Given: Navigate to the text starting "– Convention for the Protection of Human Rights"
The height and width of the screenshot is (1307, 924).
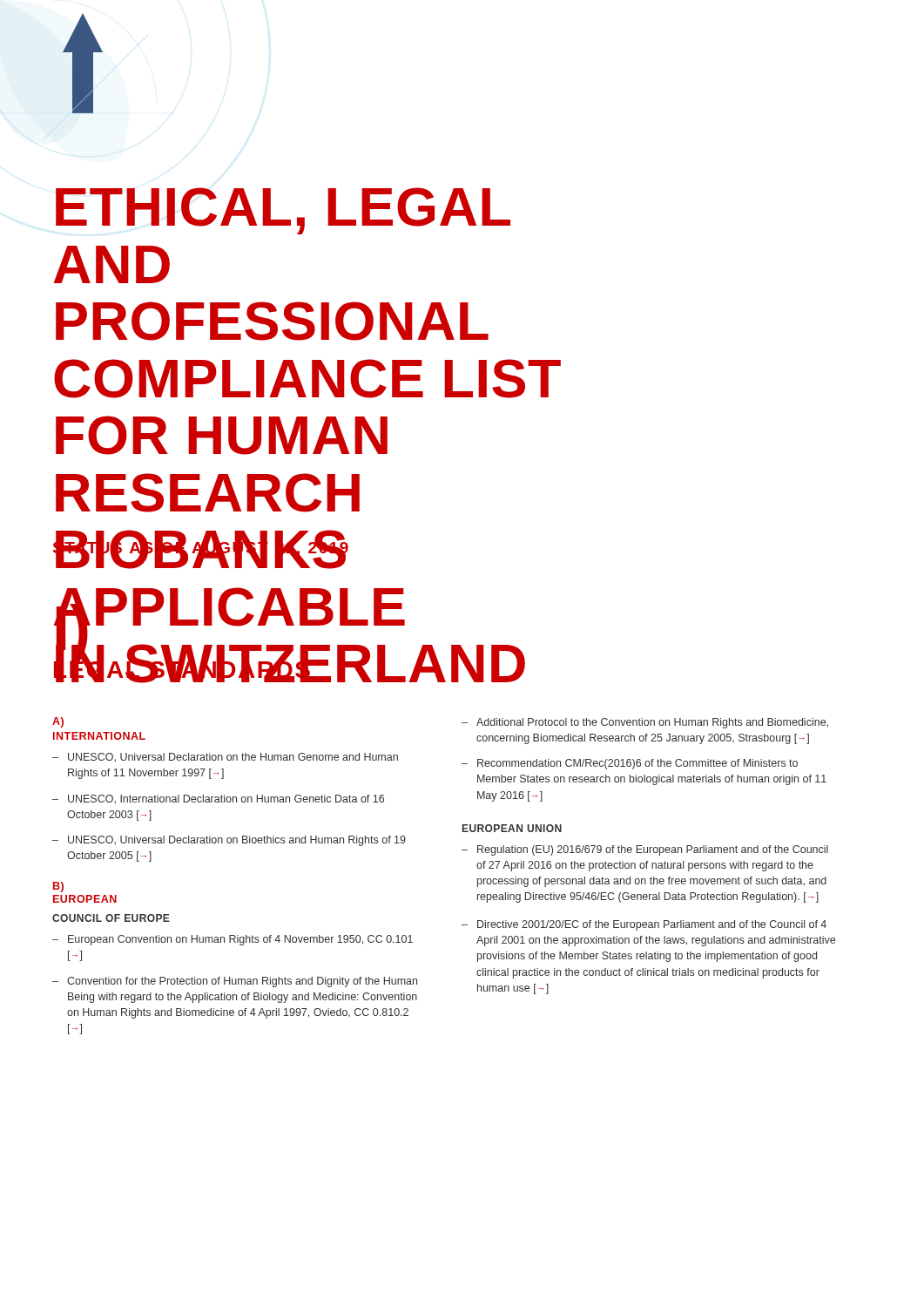Looking at the screenshot, I should [235, 1004].
